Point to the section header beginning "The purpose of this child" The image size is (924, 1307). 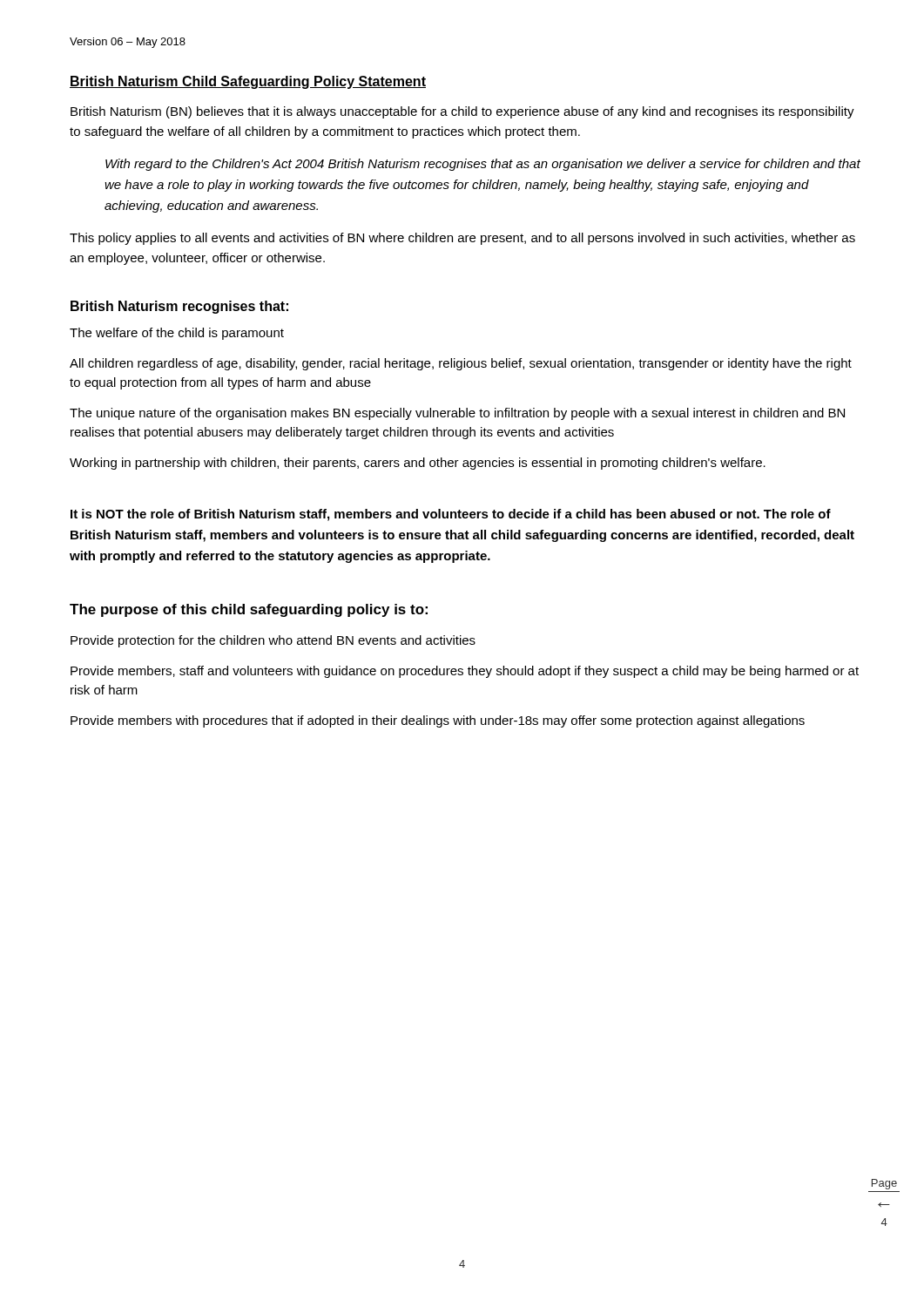[249, 610]
